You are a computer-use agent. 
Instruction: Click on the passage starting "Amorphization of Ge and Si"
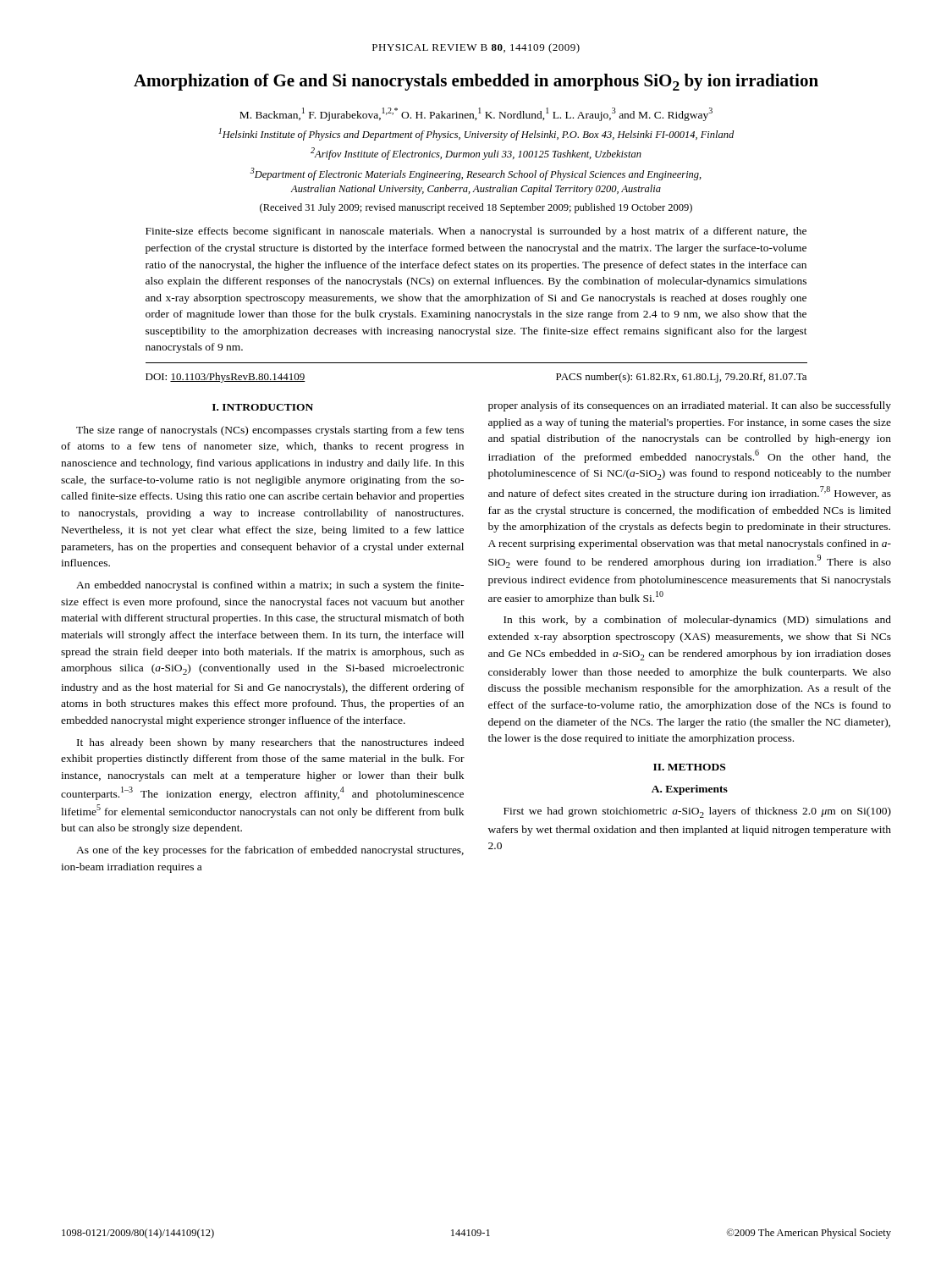[476, 82]
